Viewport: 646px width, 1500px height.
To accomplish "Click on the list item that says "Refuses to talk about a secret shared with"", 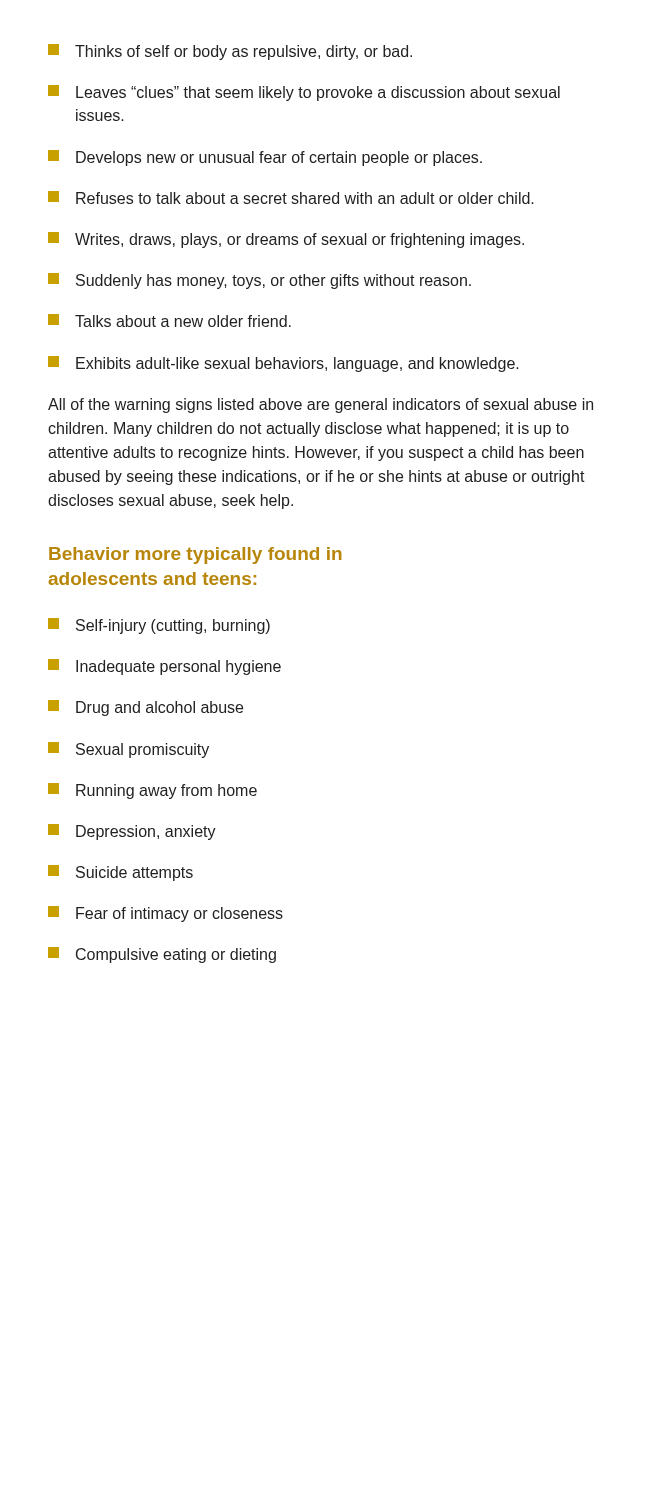I will click(x=291, y=198).
